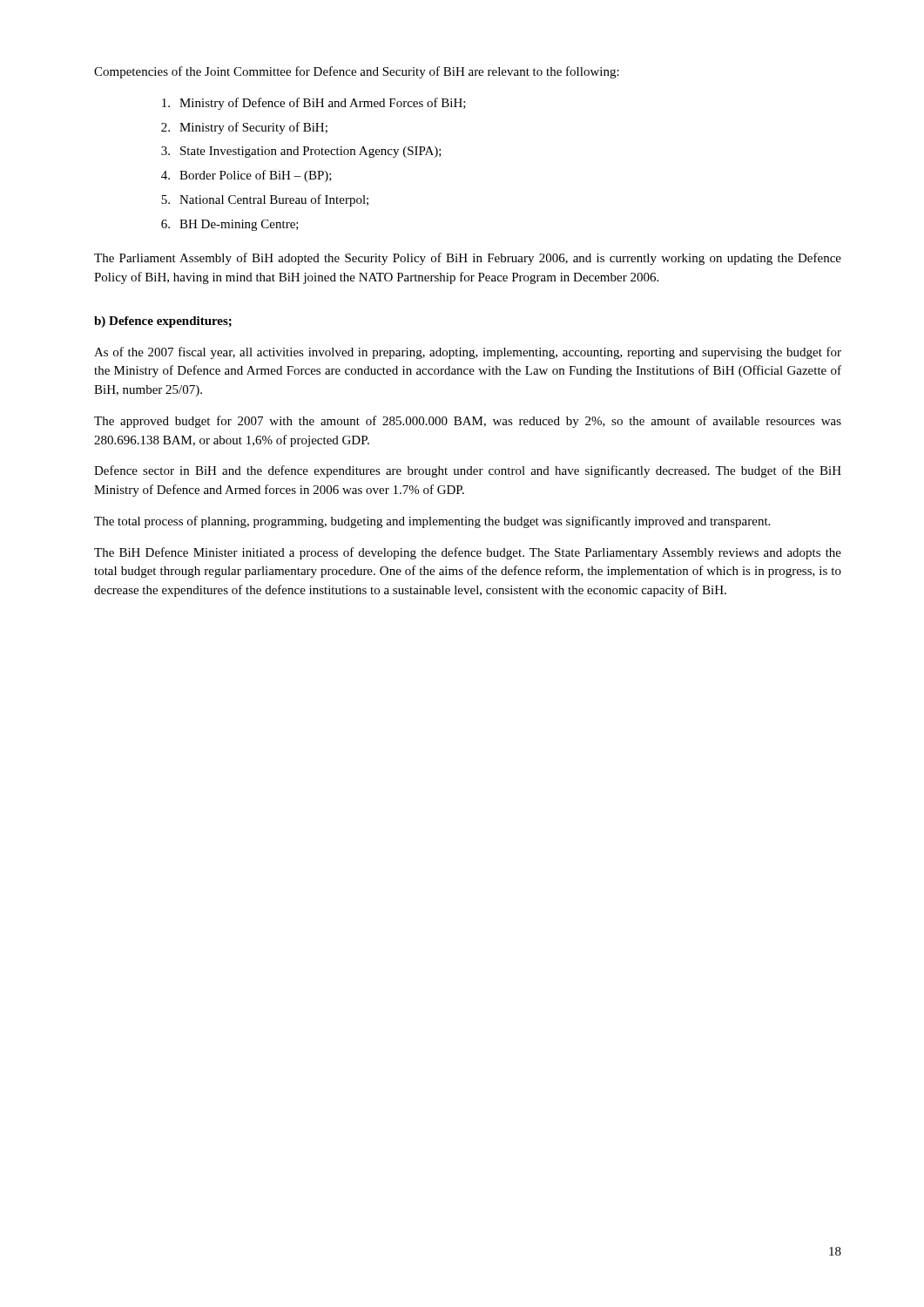Click on the section header containing "b) Defence expenditures;"

click(x=163, y=320)
